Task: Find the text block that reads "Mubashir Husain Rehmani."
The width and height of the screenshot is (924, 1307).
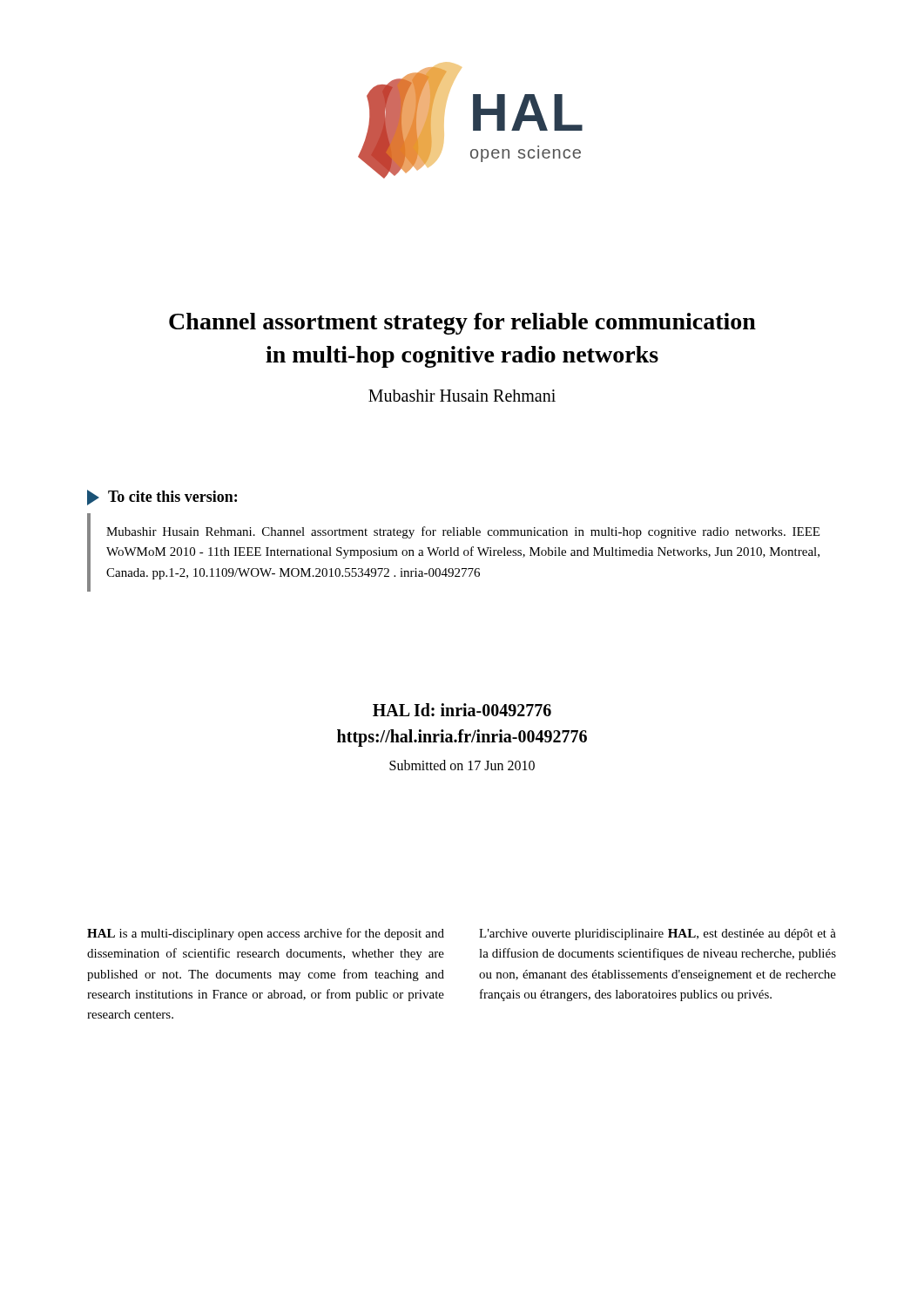Action: point(463,552)
